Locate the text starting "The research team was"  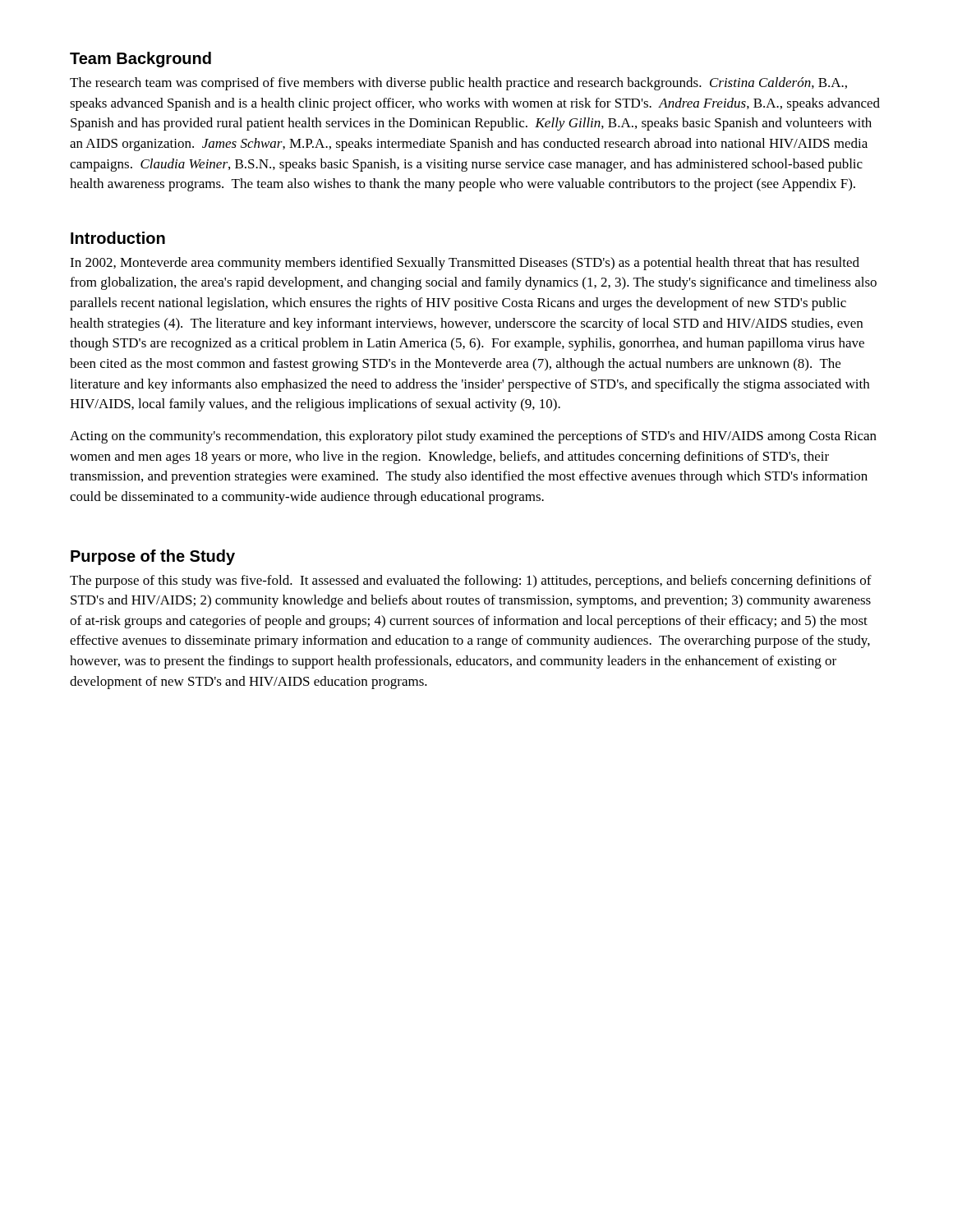click(475, 133)
